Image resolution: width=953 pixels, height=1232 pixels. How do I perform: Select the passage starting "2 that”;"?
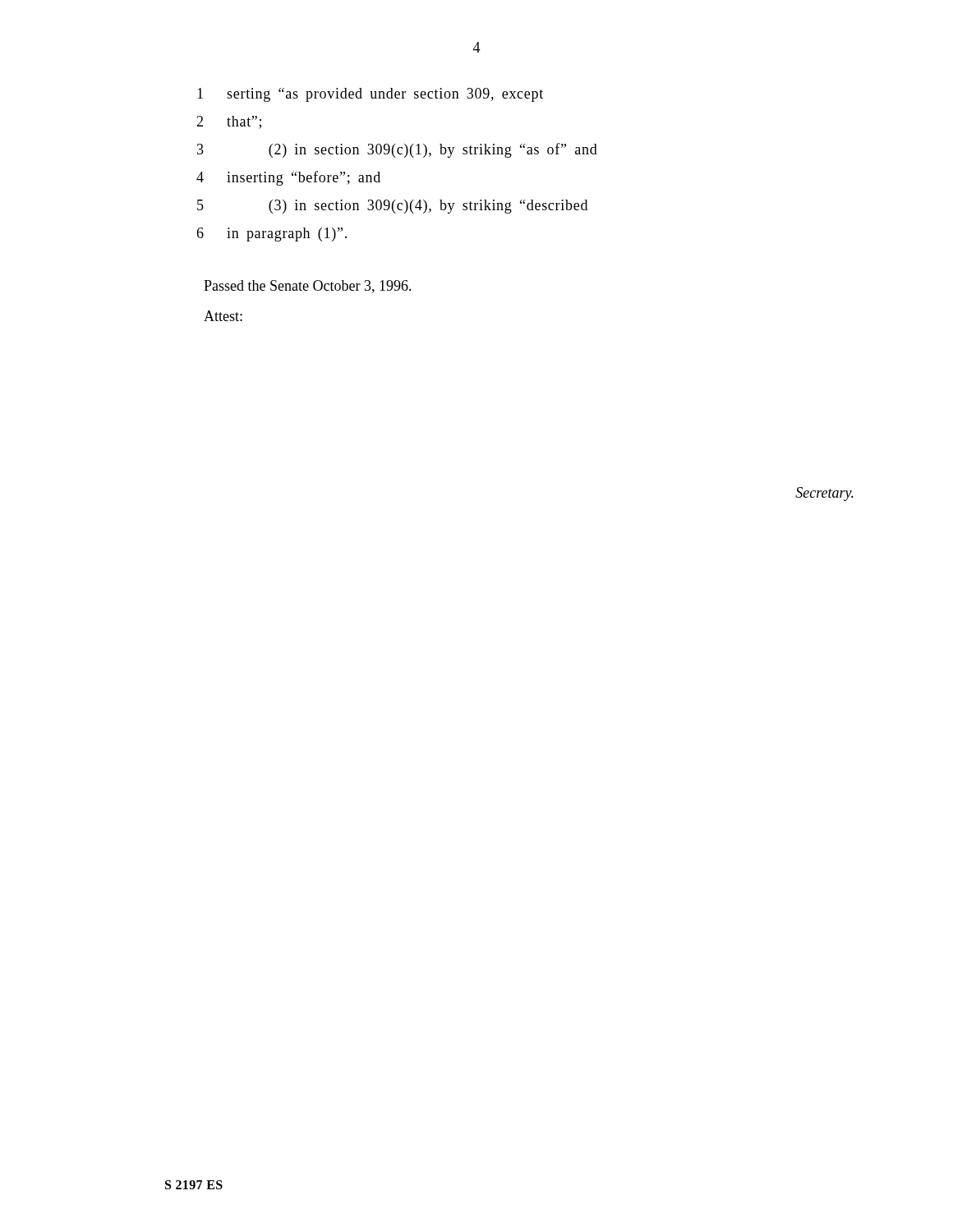coord(229,122)
